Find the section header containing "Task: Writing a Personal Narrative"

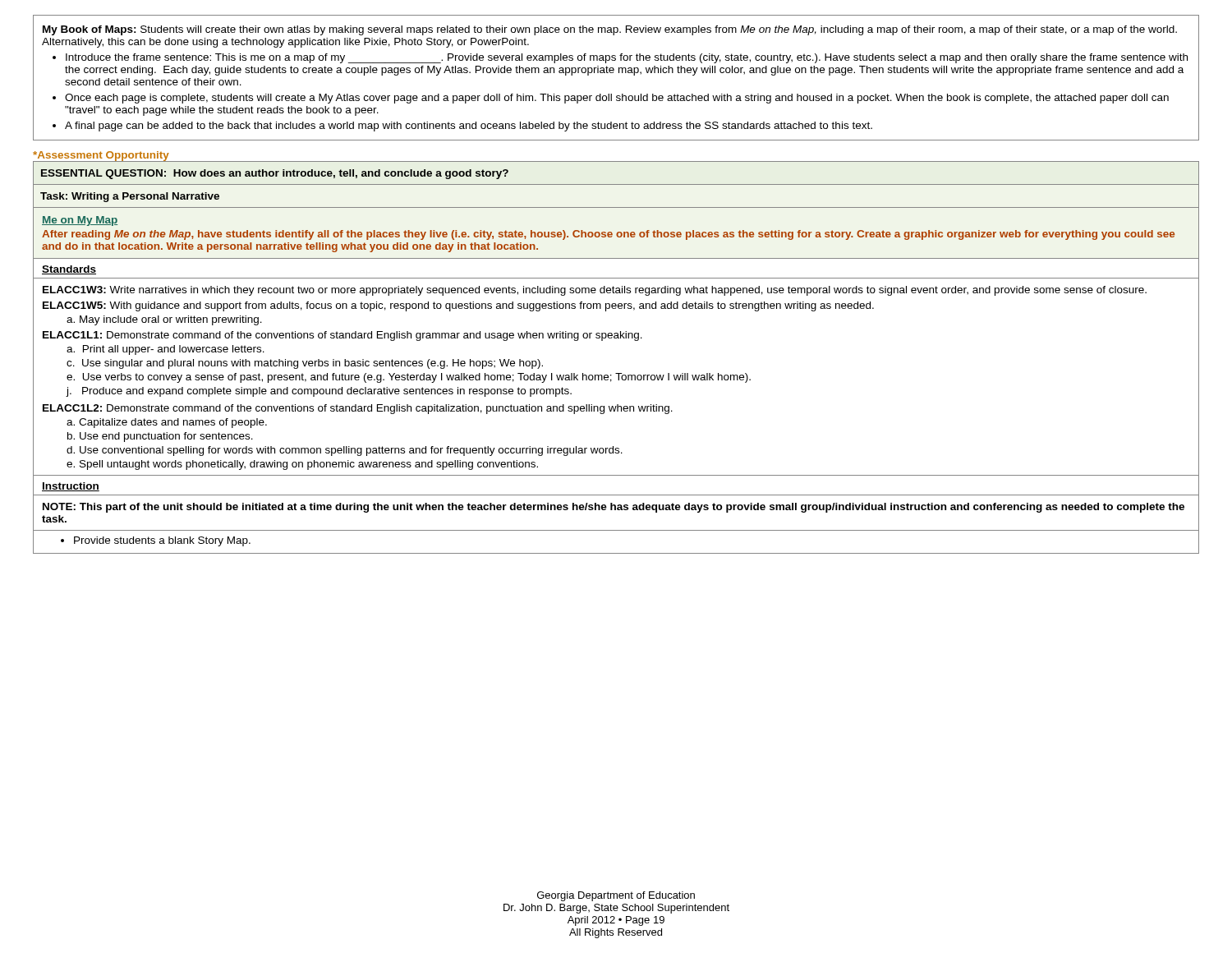coord(616,196)
